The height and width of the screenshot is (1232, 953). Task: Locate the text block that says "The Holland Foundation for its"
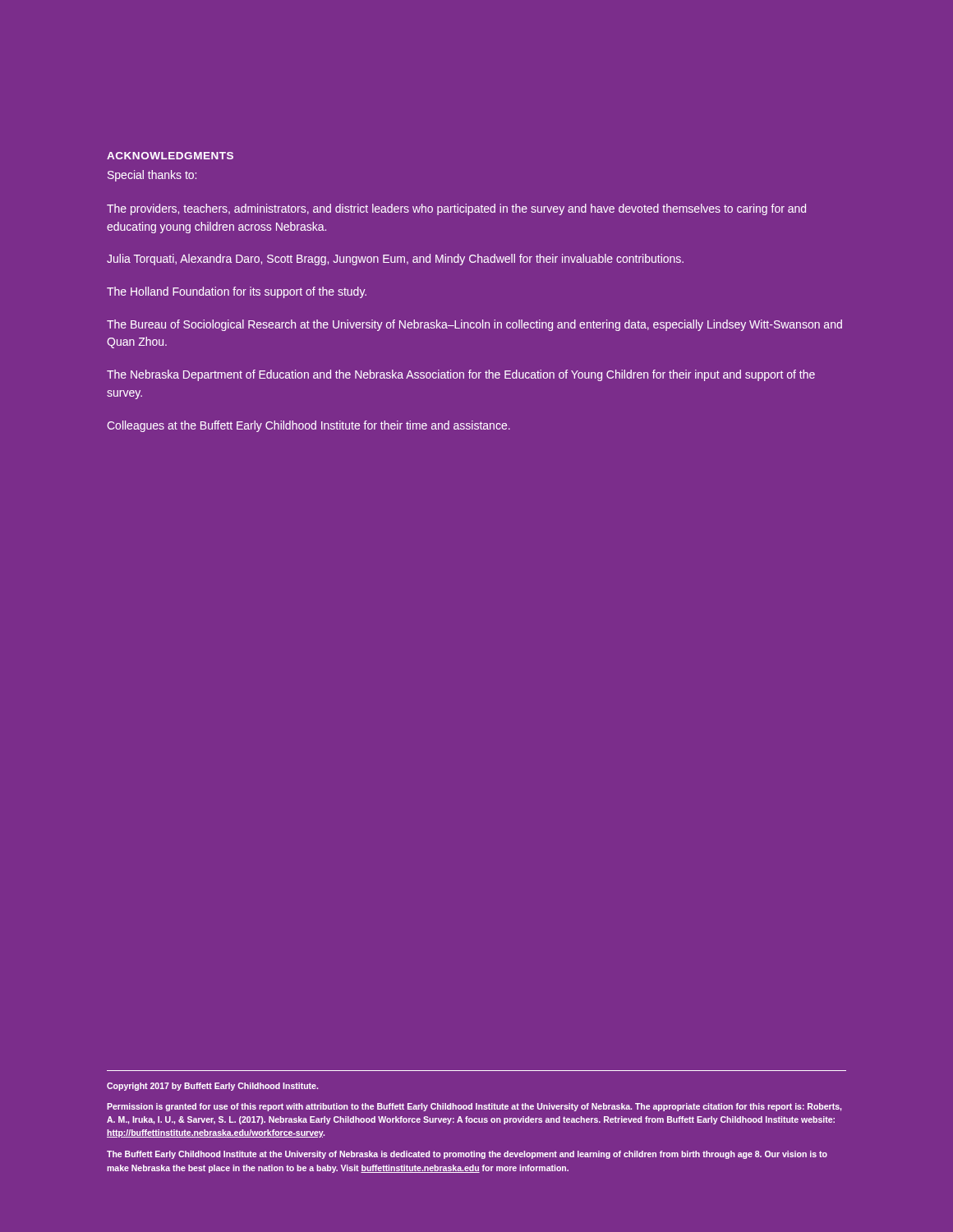tap(237, 292)
